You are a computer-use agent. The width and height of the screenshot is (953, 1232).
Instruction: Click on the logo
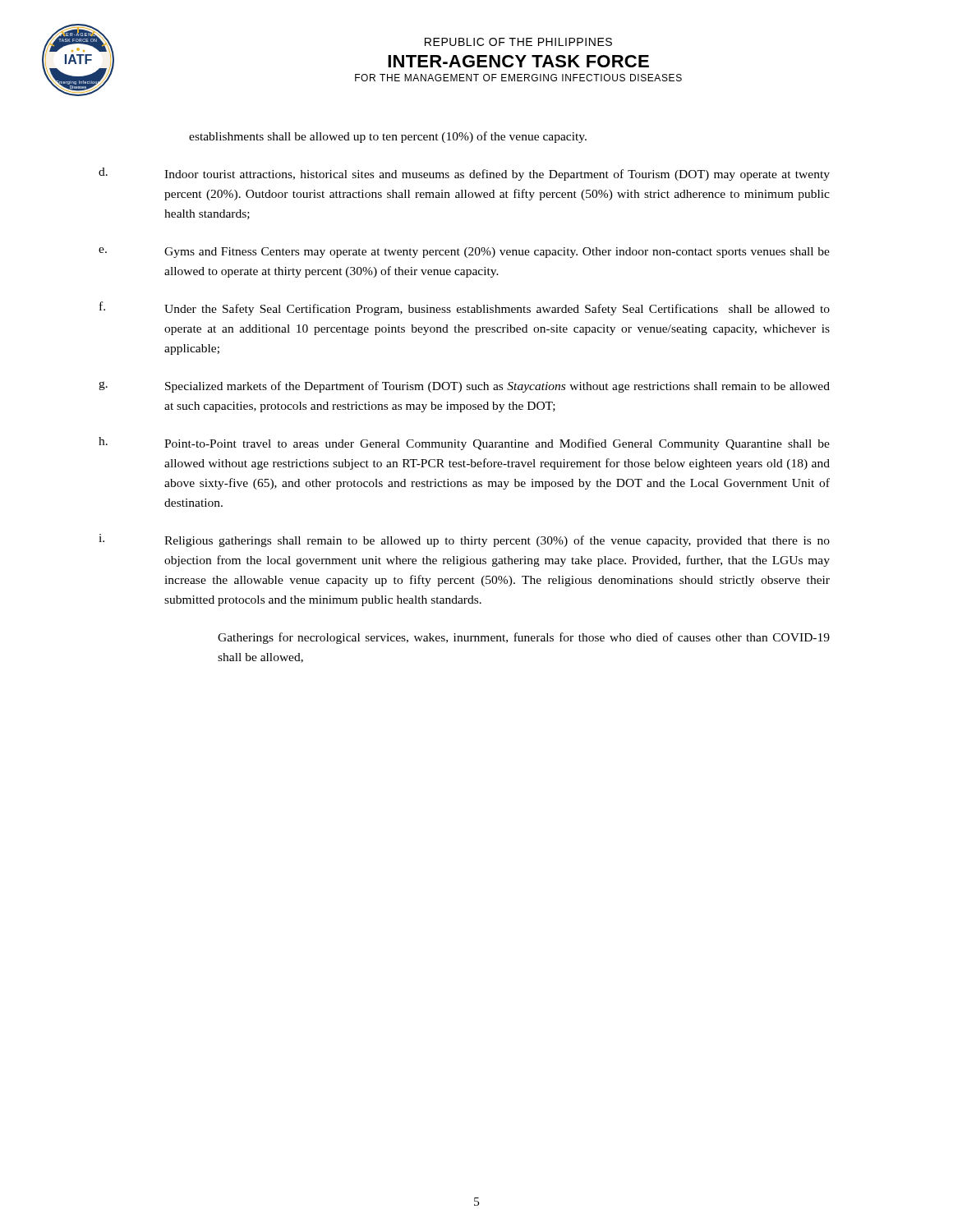coord(78,60)
